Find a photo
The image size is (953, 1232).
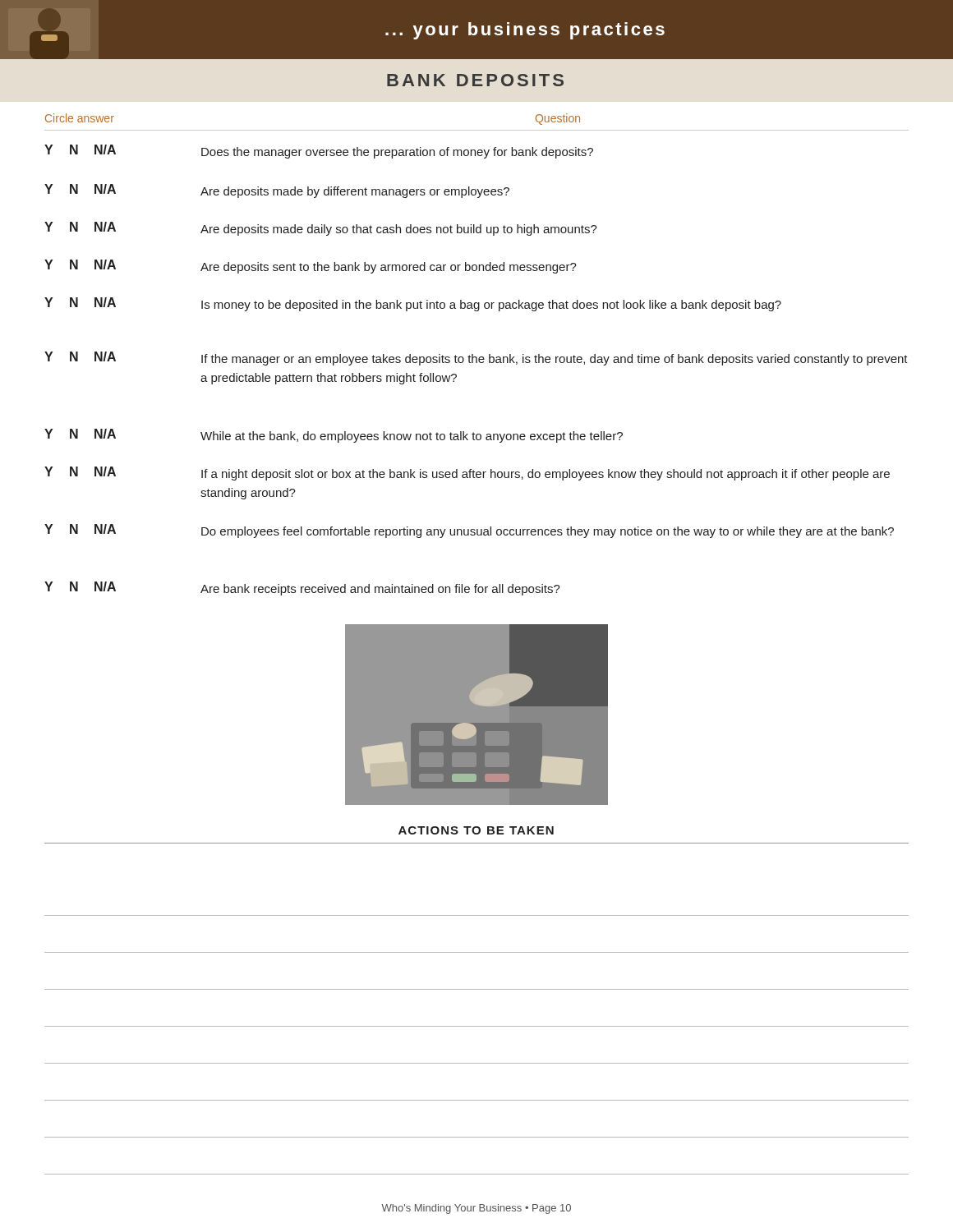476,715
